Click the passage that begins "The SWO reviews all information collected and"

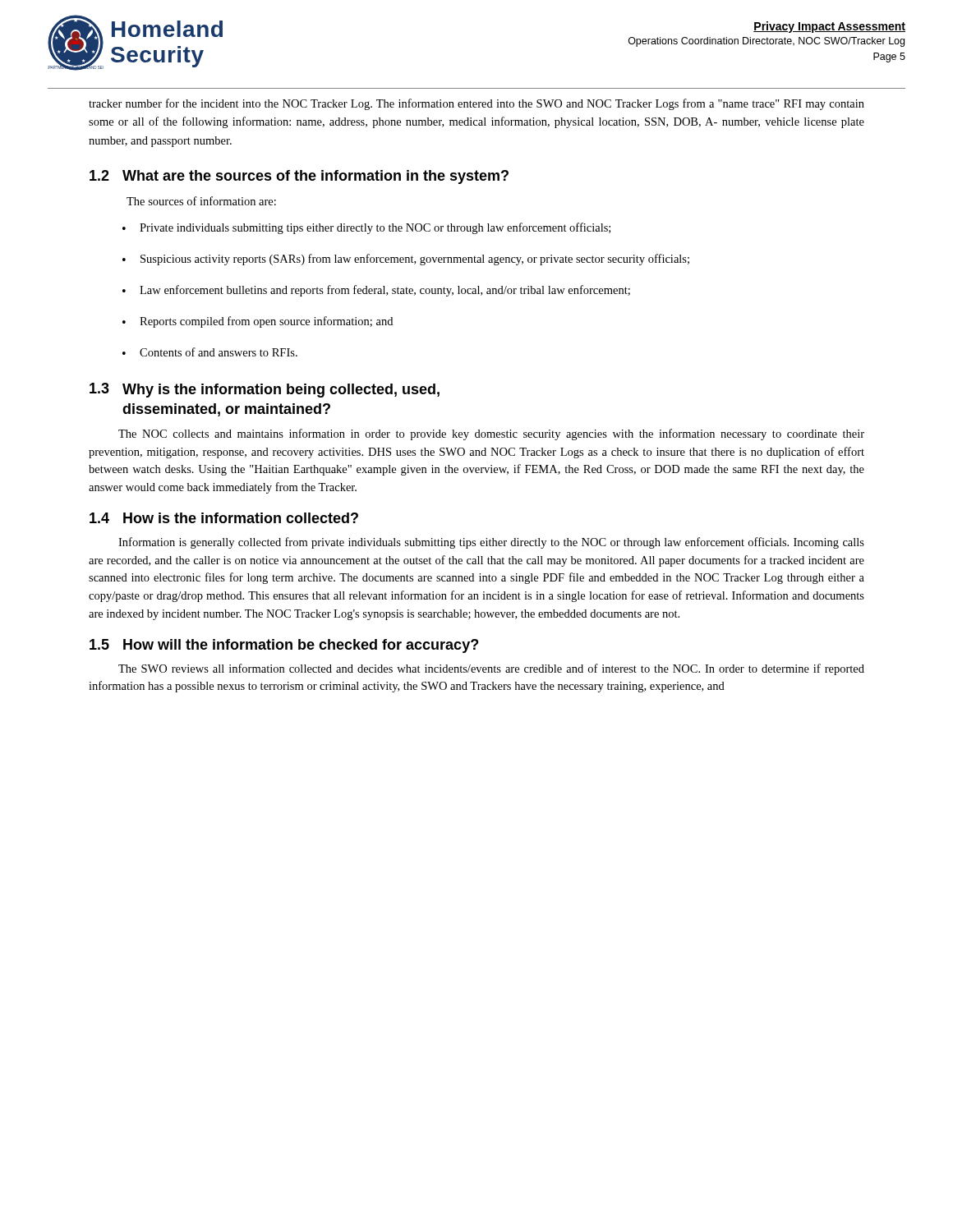pyautogui.click(x=476, y=678)
